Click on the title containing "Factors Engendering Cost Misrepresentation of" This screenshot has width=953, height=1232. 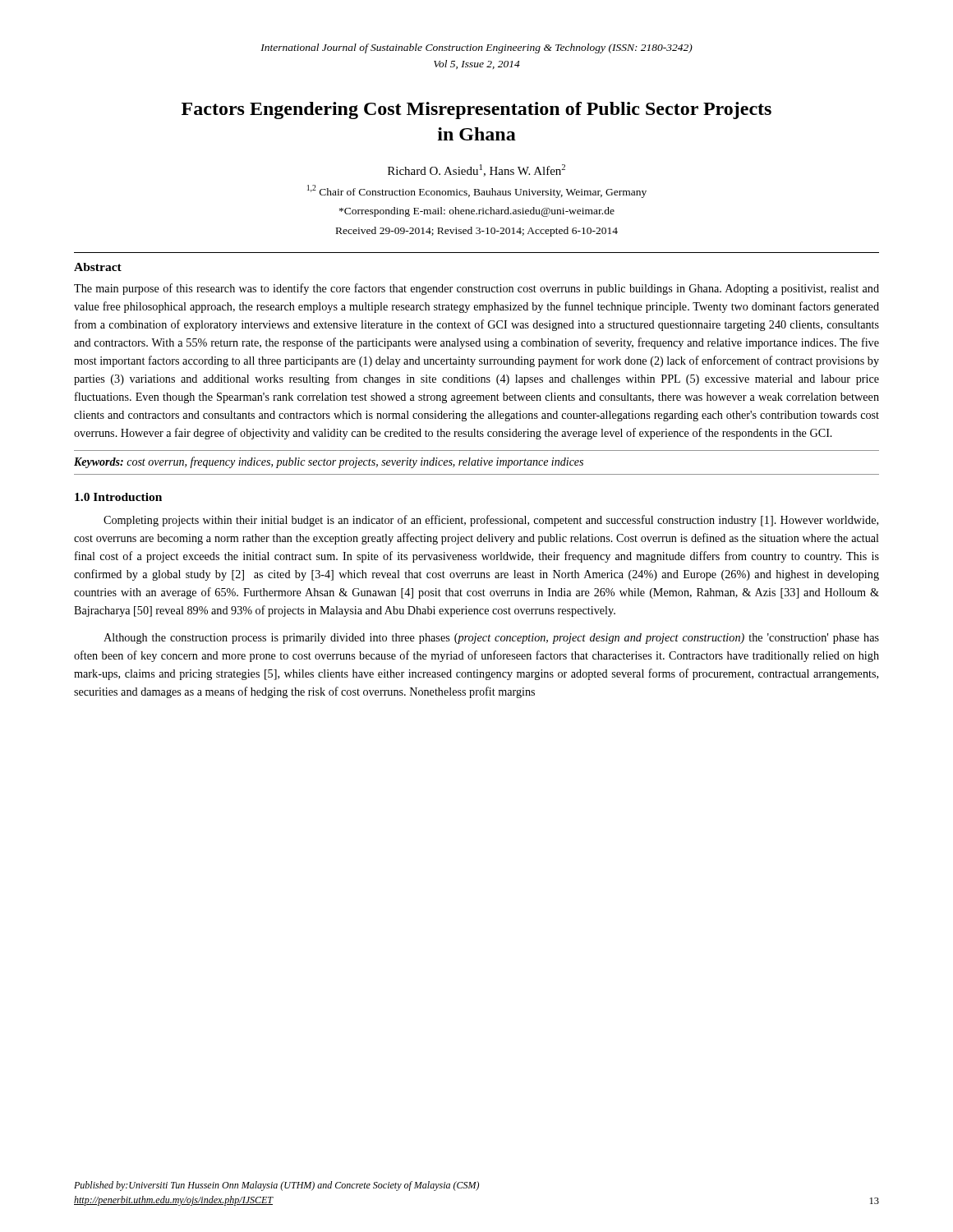tap(476, 121)
